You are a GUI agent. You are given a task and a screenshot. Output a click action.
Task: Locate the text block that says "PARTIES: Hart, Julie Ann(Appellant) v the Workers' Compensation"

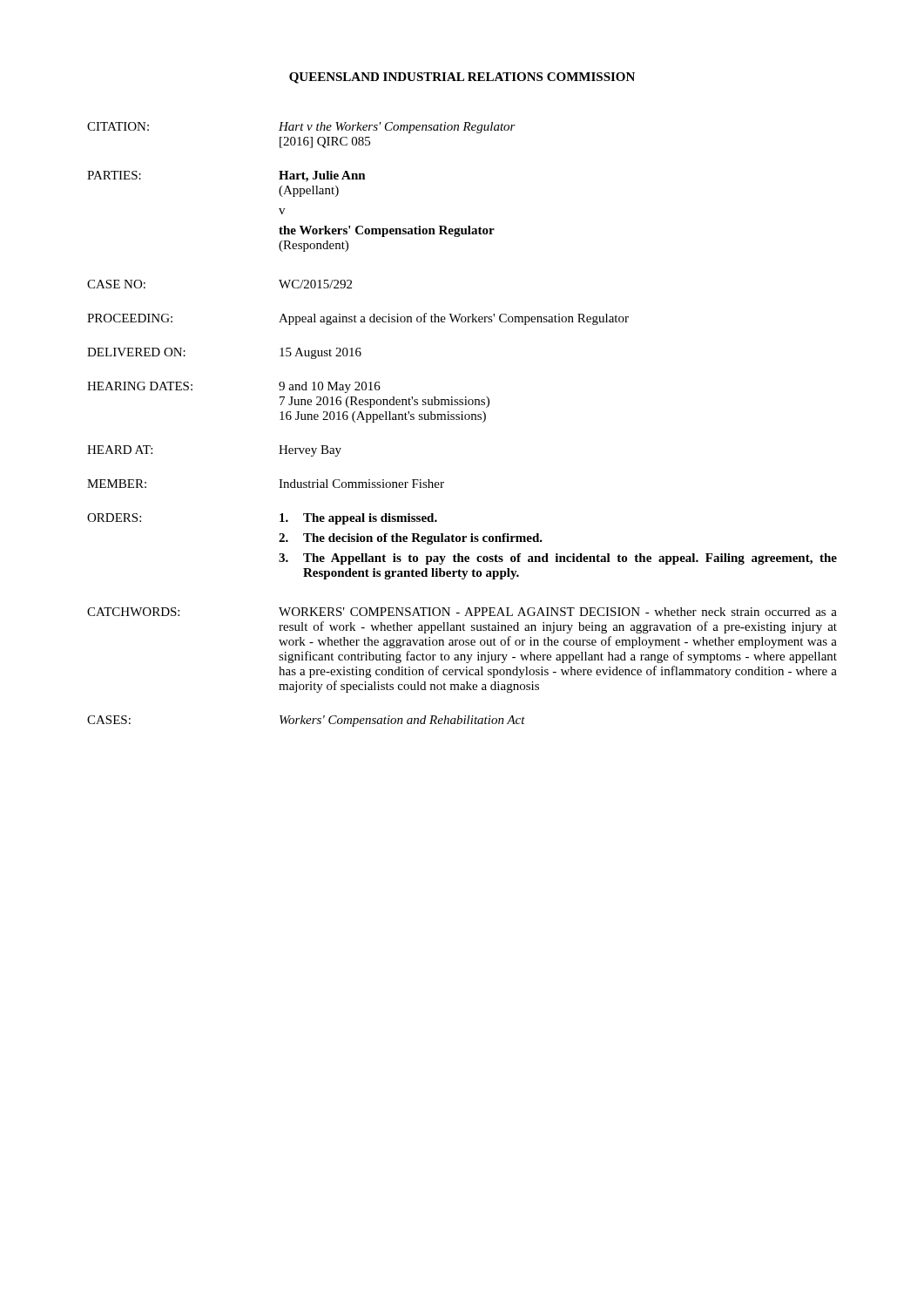pyautogui.click(x=108, y=176)
